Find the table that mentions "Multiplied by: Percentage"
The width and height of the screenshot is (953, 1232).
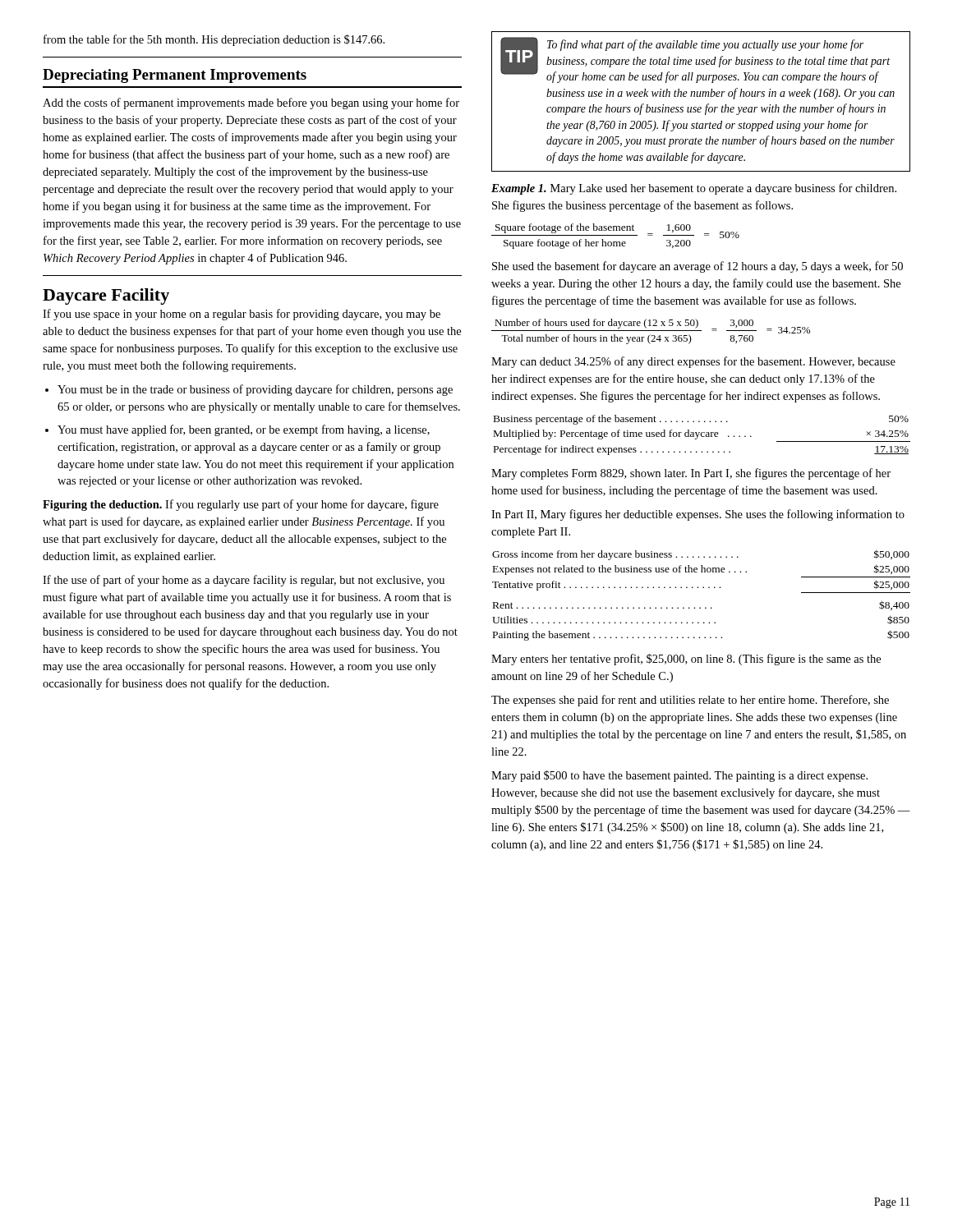point(701,434)
